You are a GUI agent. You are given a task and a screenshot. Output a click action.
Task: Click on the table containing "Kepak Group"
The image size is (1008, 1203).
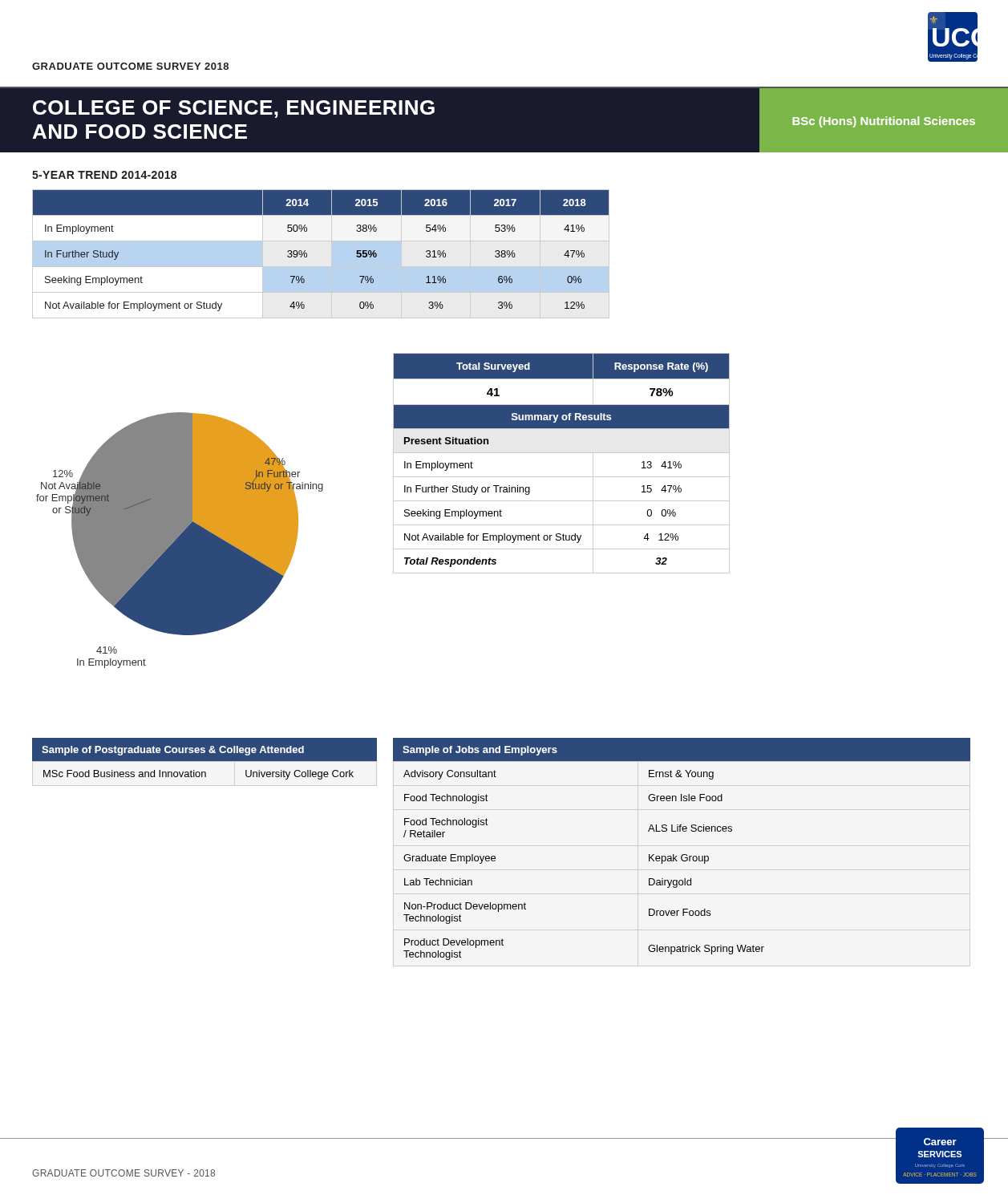click(682, 852)
